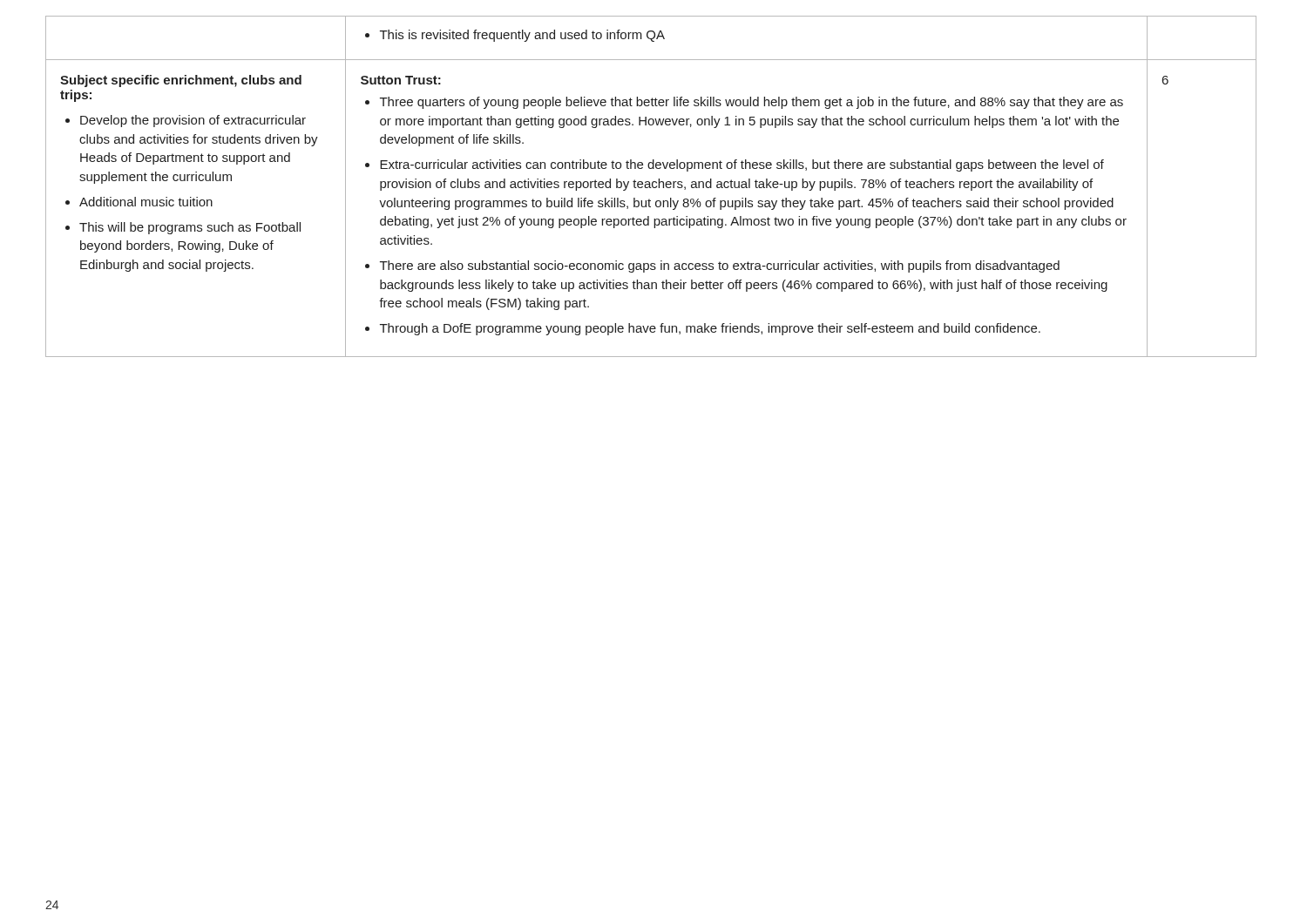Select the list item that says "Develop the provision of extracurricular clubs and"
The height and width of the screenshot is (924, 1307).
click(x=198, y=148)
